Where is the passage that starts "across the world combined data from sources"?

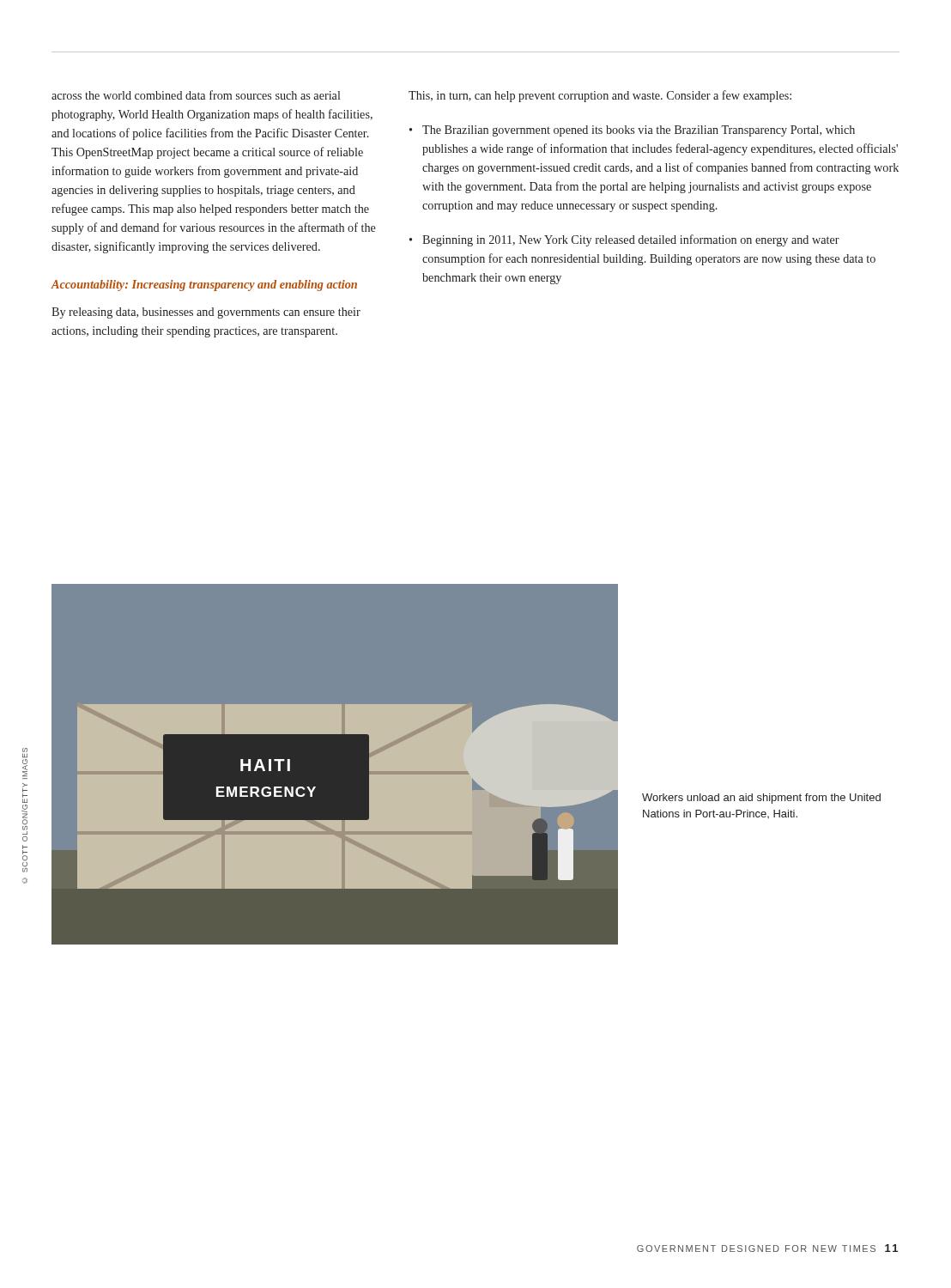[215, 171]
